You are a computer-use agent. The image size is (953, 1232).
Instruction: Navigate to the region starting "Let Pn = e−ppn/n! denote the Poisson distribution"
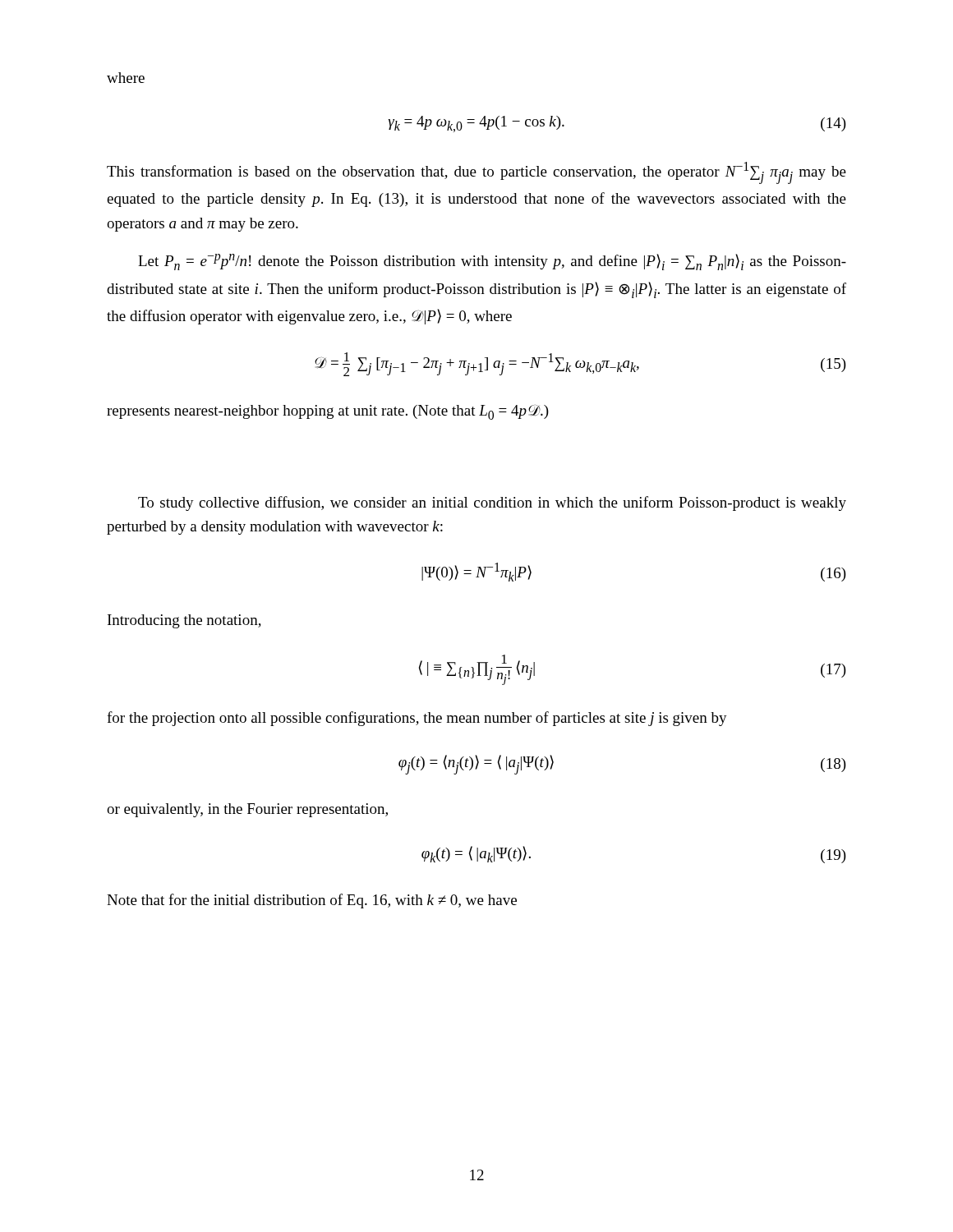coord(476,287)
